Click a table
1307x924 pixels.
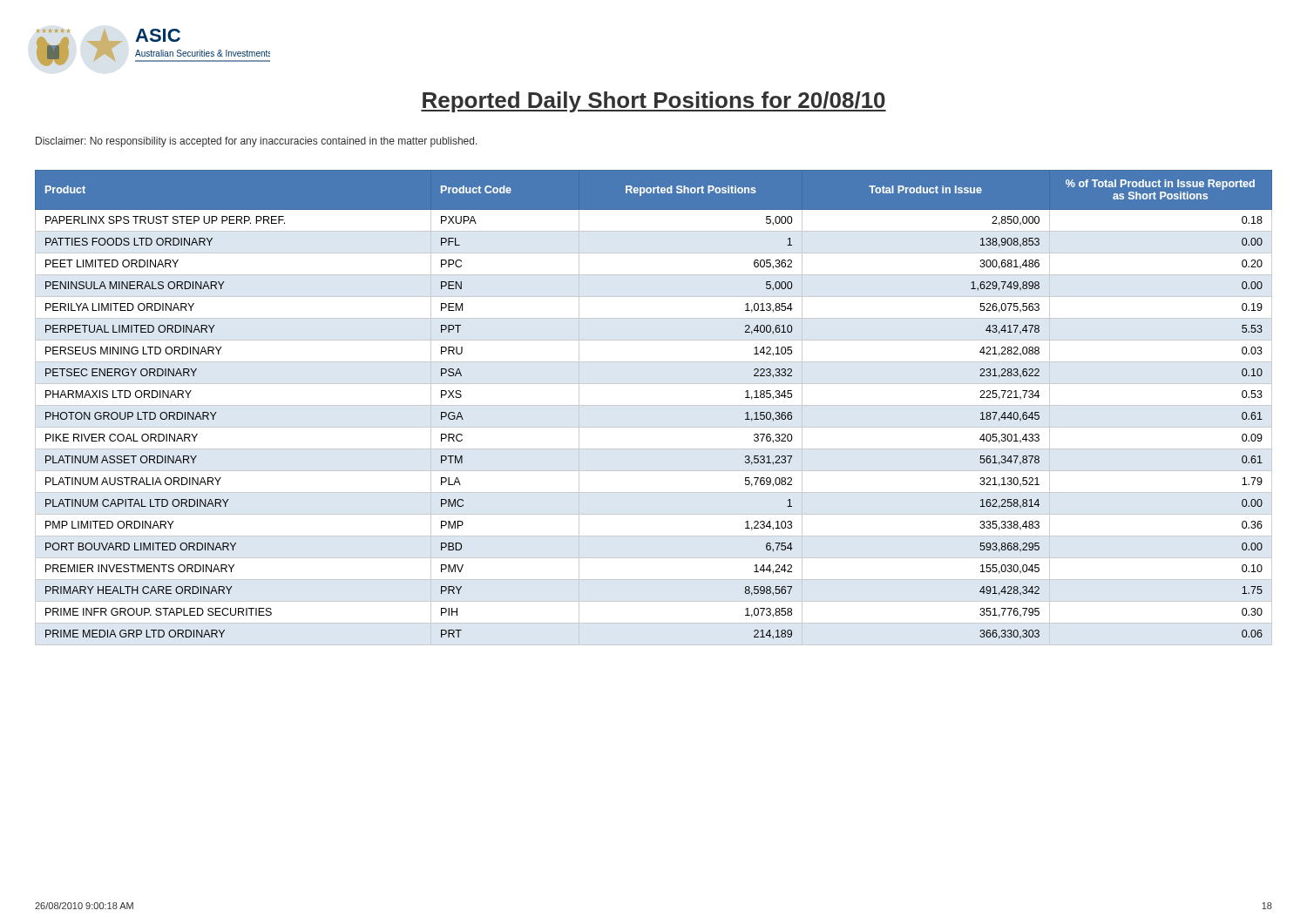[654, 408]
